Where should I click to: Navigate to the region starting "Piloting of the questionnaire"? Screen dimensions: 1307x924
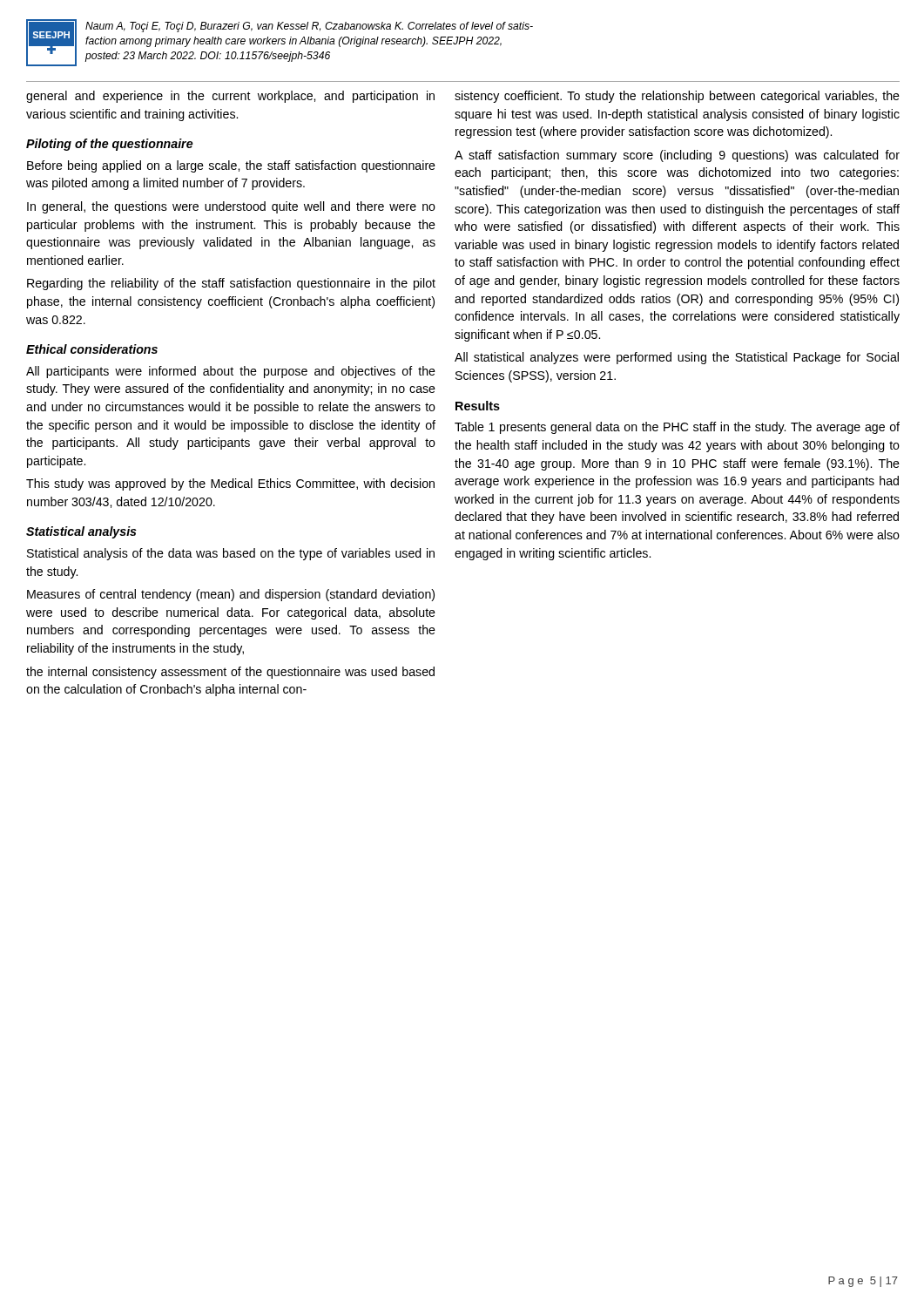click(x=110, y=145)
